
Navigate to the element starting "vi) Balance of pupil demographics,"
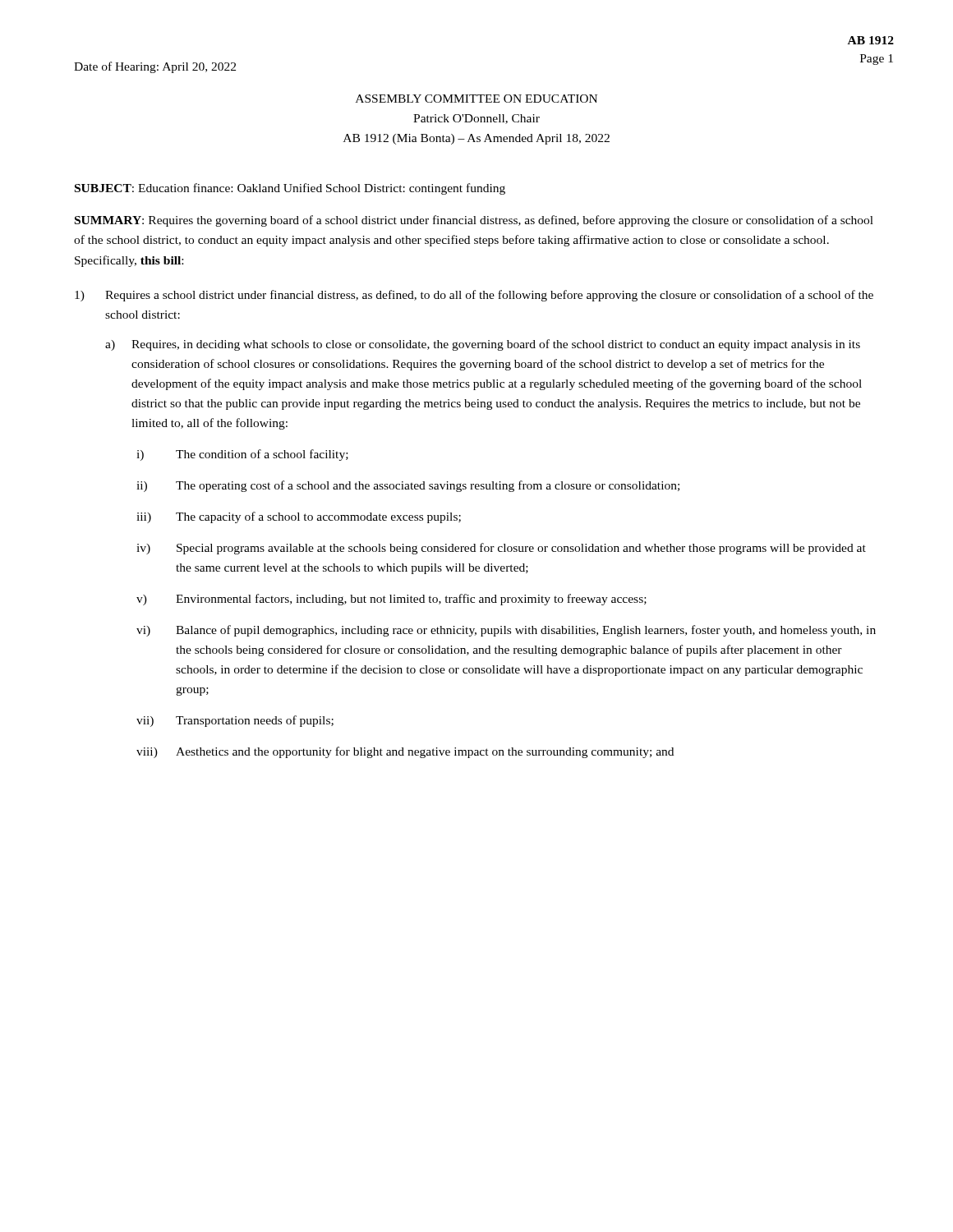[x=508, y=659]
